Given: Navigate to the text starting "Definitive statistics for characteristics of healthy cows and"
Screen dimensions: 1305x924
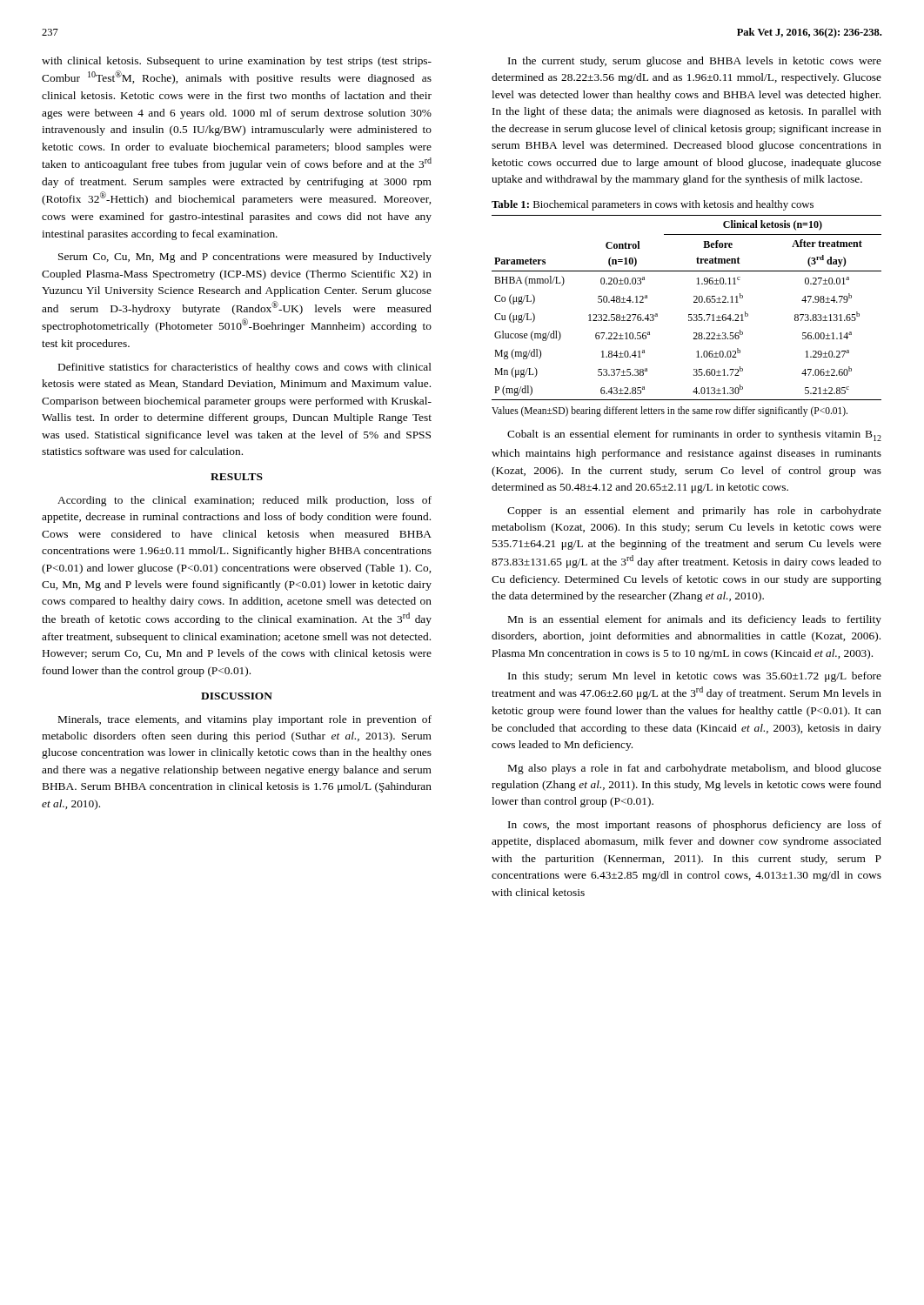Looking at the screenshot, I should pos(237,409).
